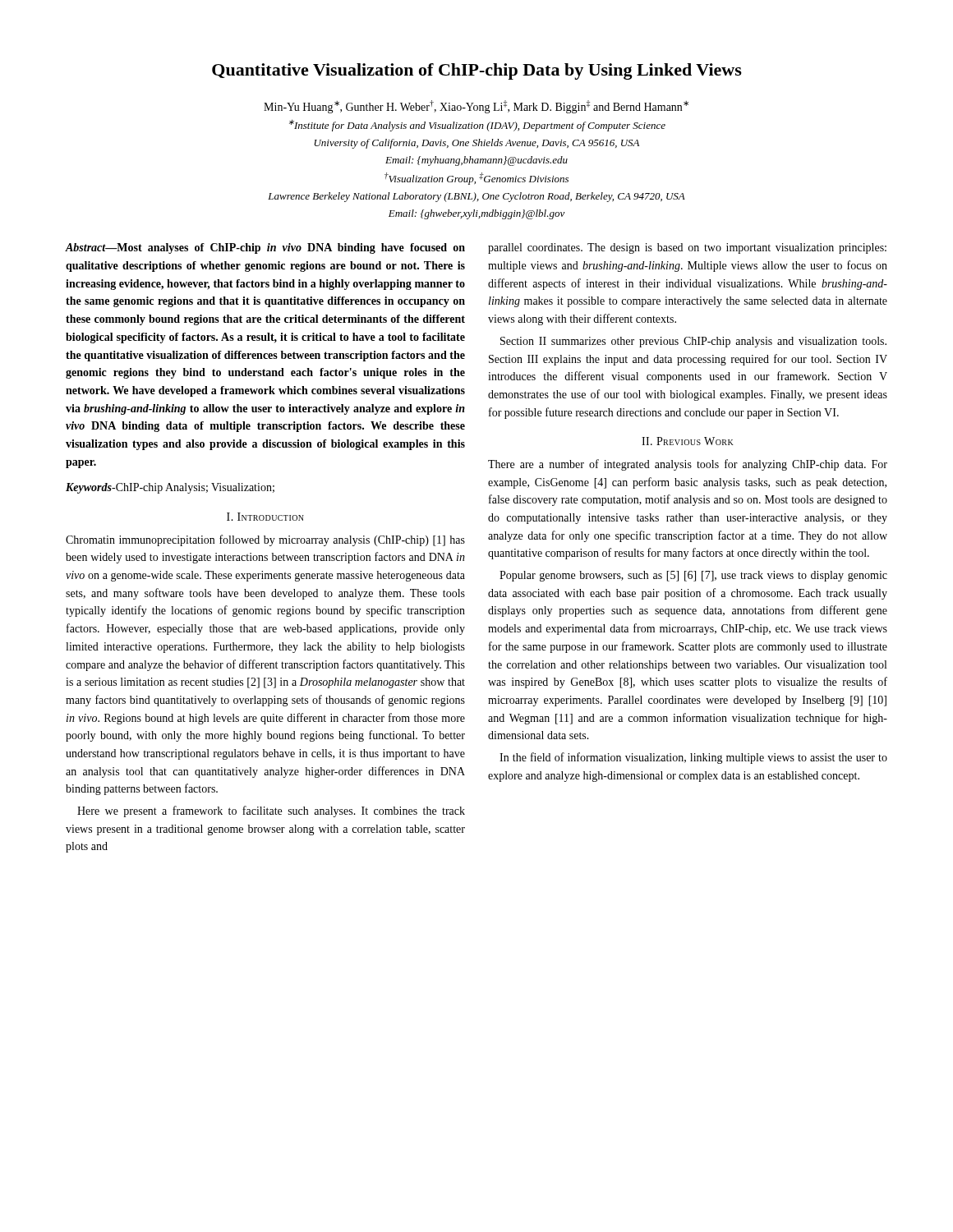
Task: Where does it say "Keywords-ChIP-chip Analysis; Visualization;"?
Action: click(x=265, y=488)
